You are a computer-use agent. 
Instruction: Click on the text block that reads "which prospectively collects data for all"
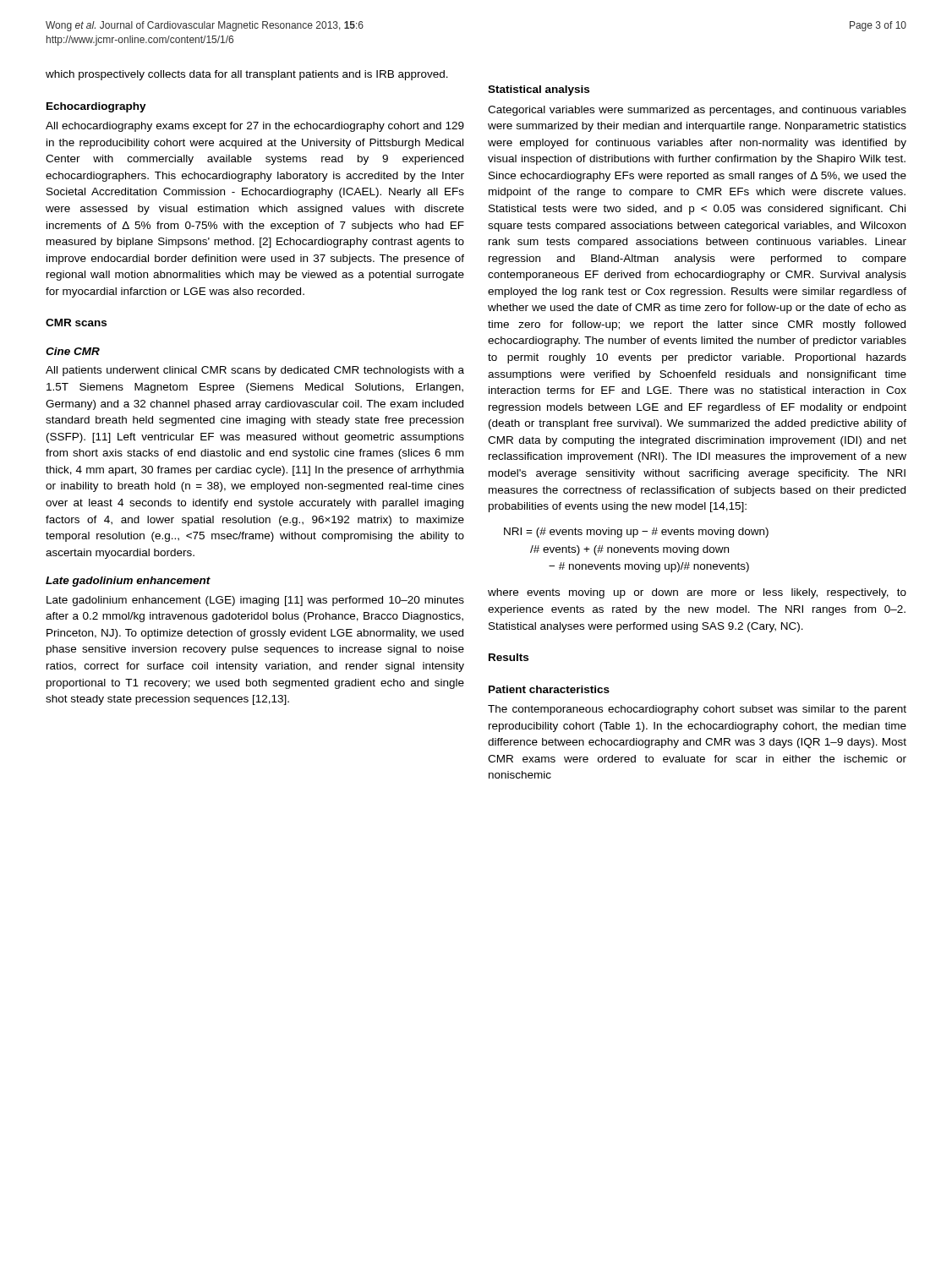[255, 74]
